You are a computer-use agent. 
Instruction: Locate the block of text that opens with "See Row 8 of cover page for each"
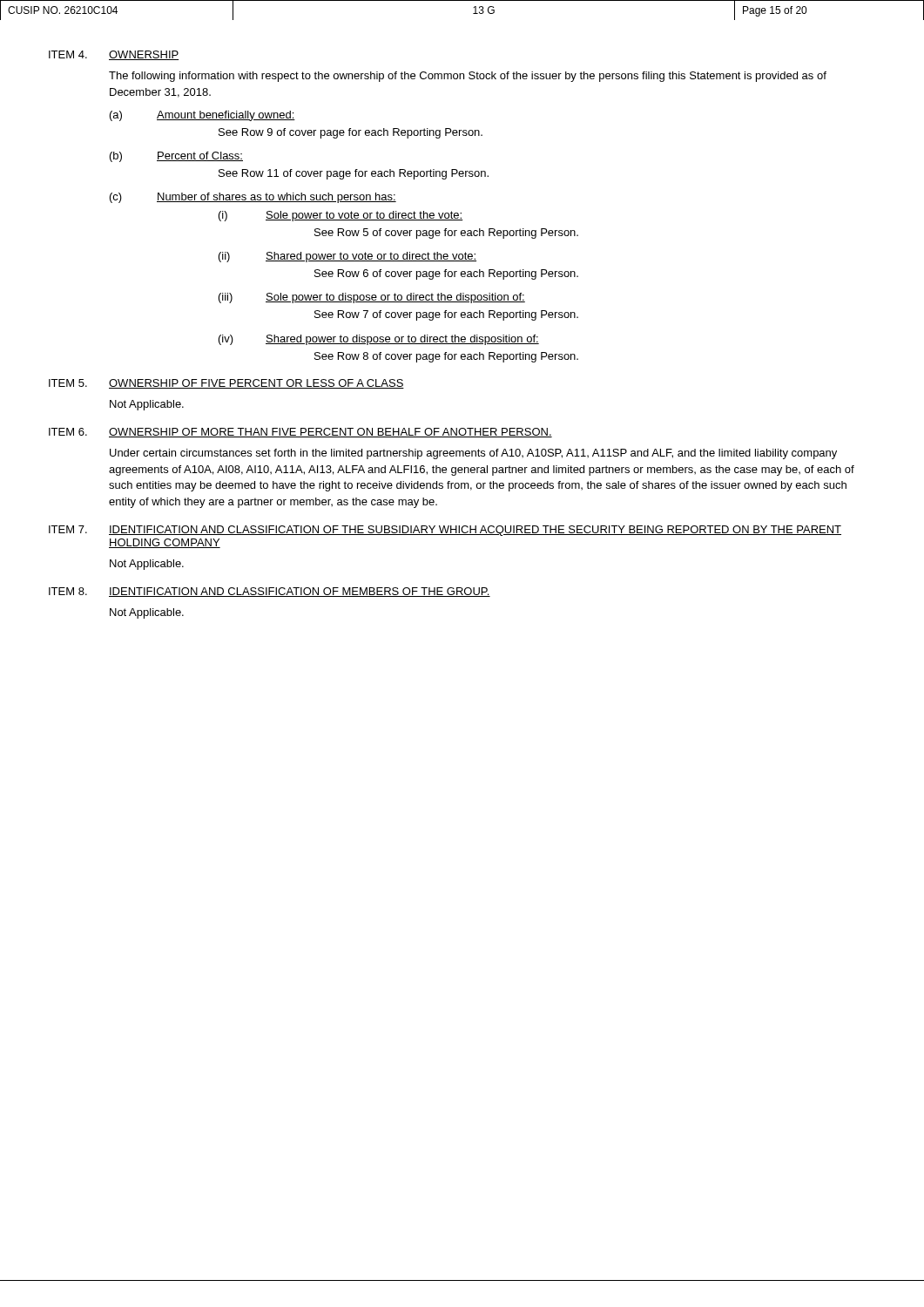[x=446, y=356]
